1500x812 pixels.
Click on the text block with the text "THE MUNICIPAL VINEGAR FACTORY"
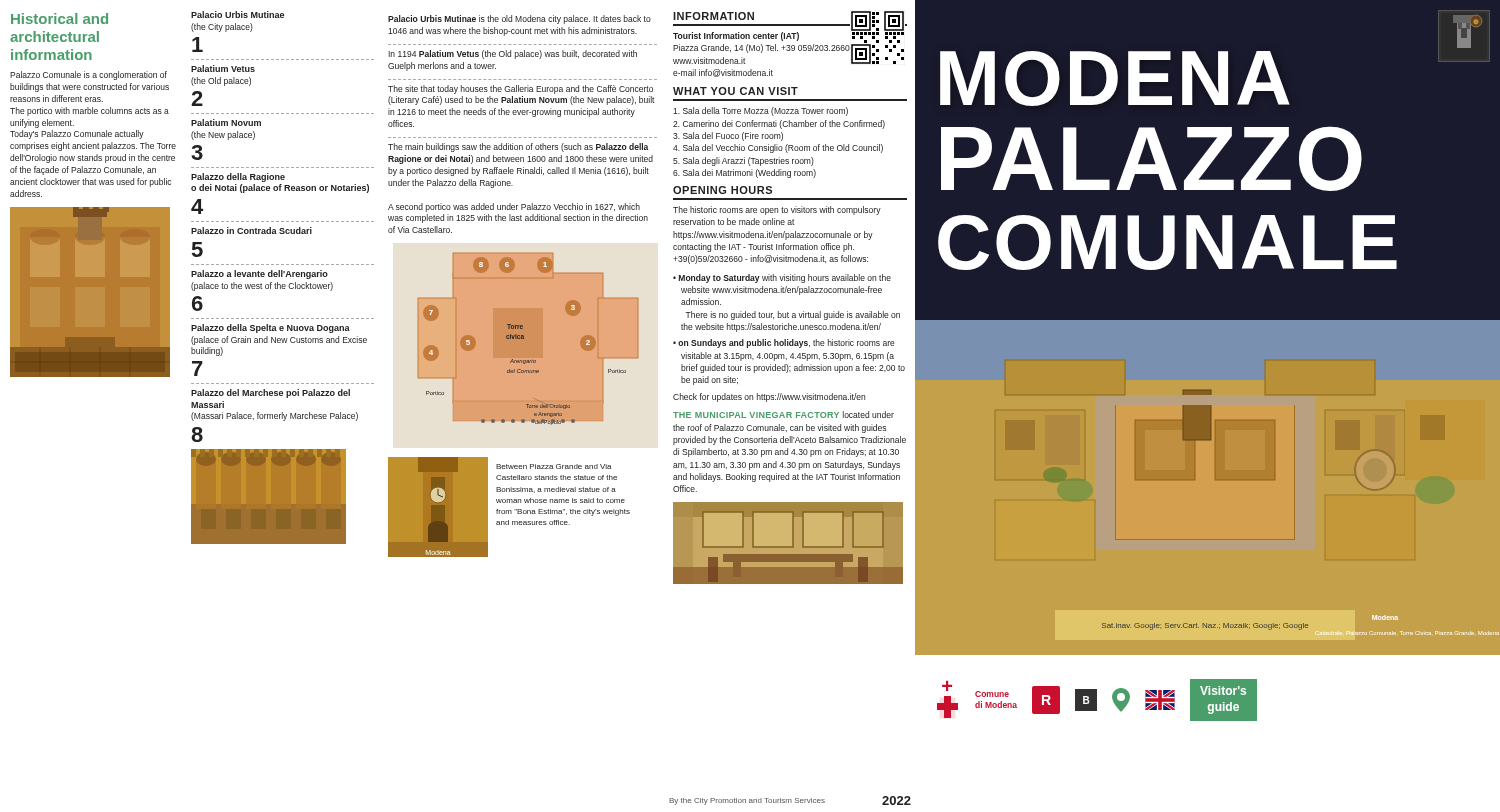pyautogui.click(x=790, y=452)
